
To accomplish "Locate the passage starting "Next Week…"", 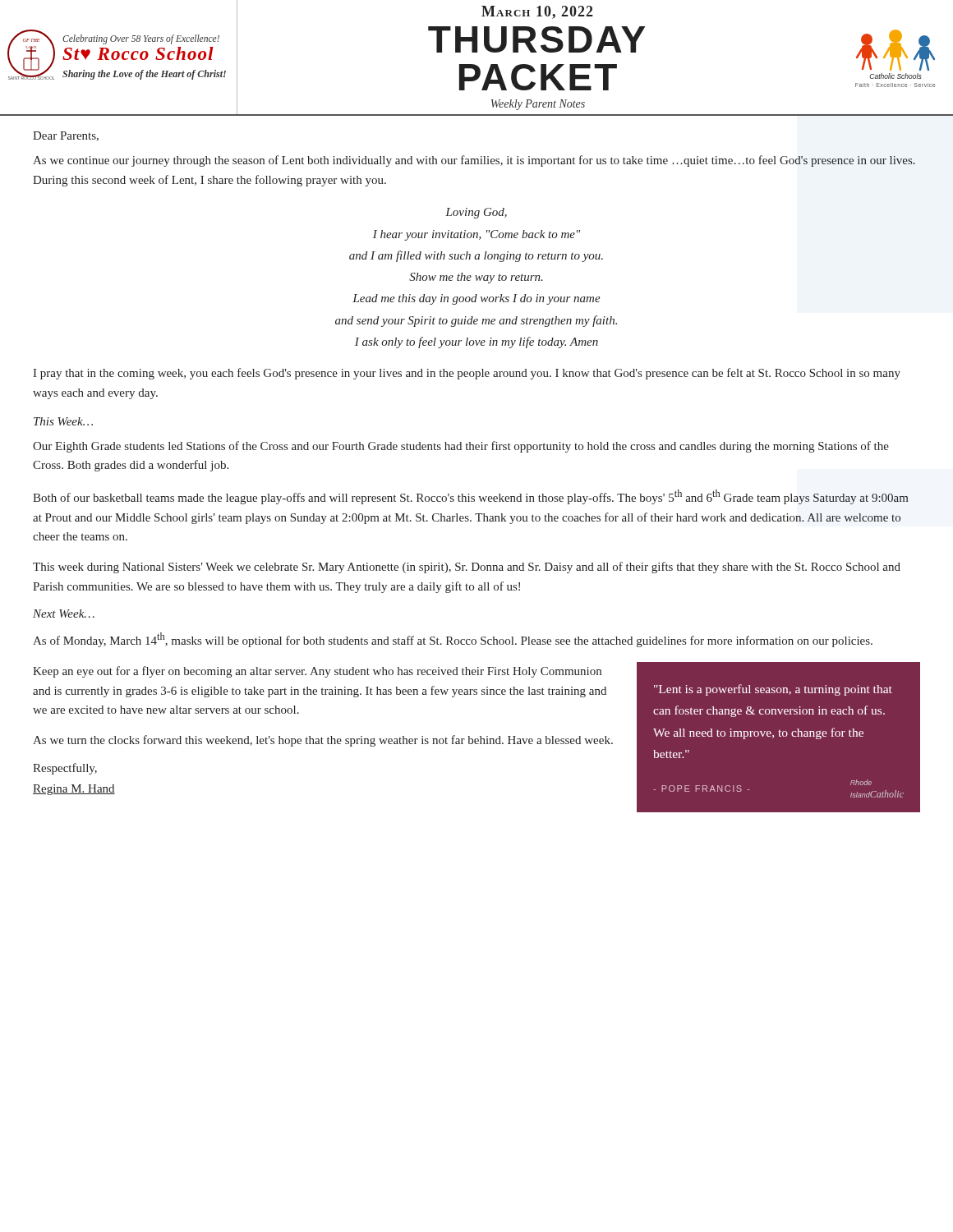I will (x=64, y=614).
